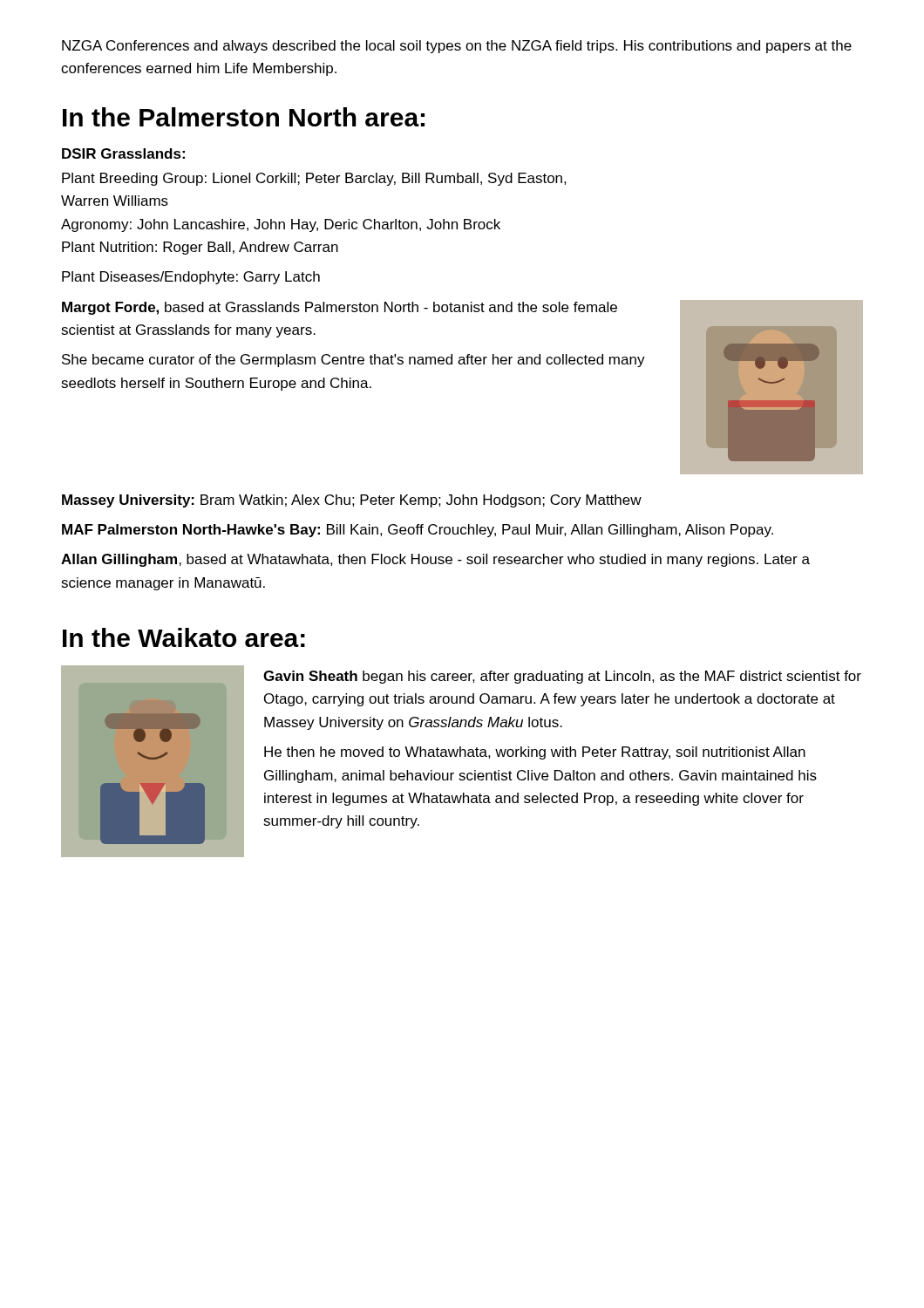Find the text block containing "Gavin Sheath began his career, after"
Image resolution: width=924 pixels, height=1308 pixels.
pos(562,699)
